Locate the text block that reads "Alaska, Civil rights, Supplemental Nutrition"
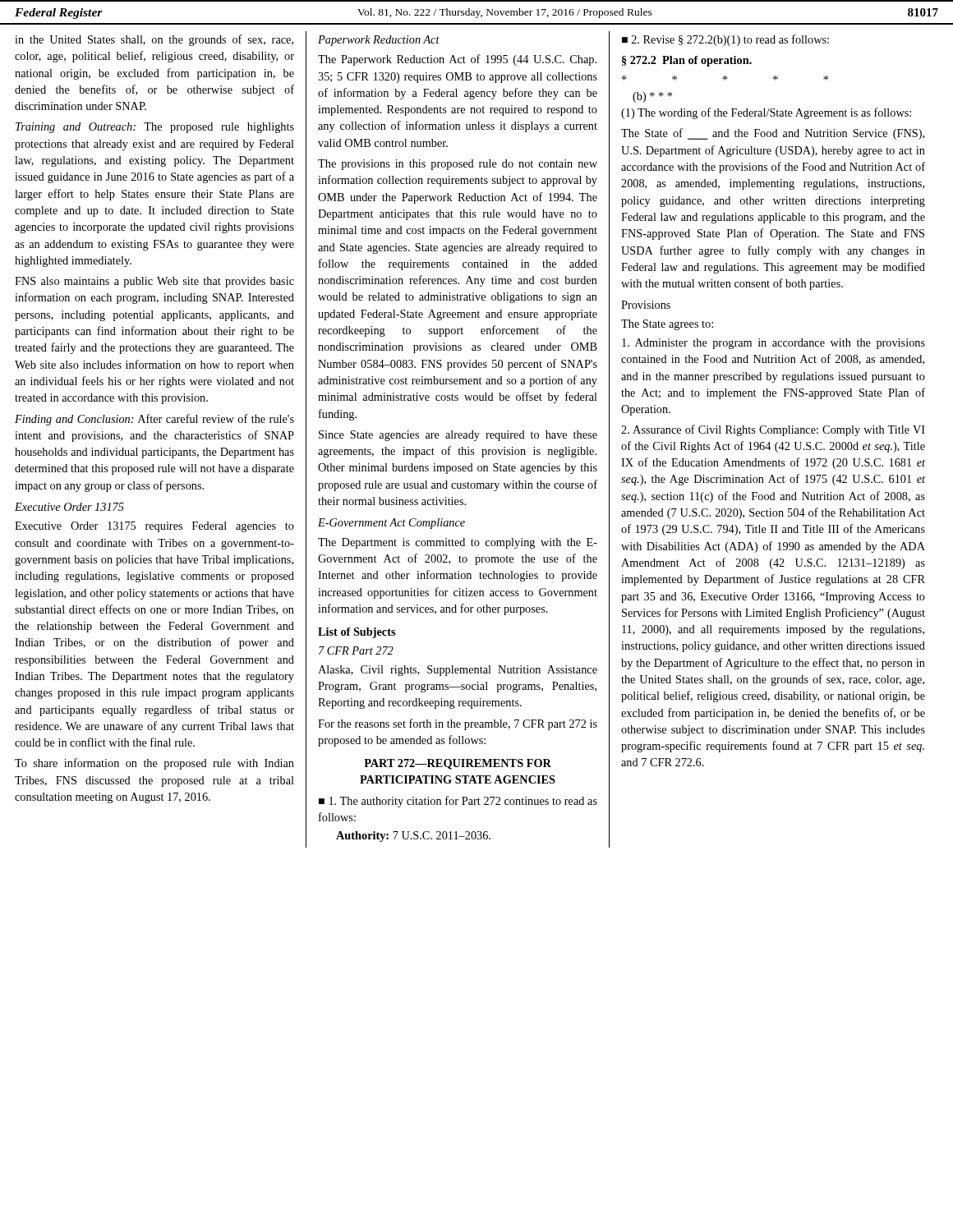The width and height of the screenshot is (953, 1232). point(458,686)
